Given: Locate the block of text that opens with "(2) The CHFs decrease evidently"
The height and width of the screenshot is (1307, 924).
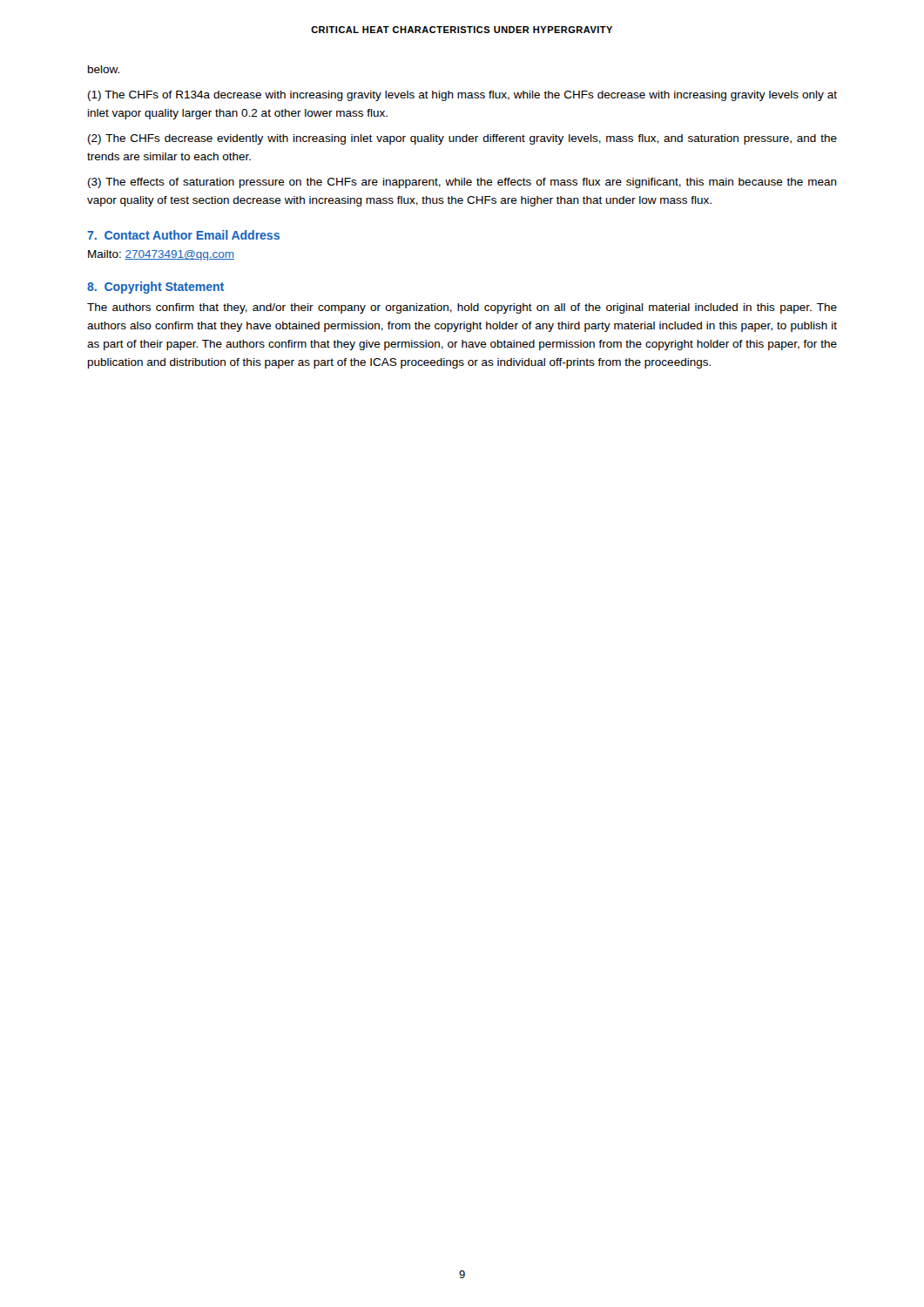Looking at the screenshot, I should pos(462,147).
